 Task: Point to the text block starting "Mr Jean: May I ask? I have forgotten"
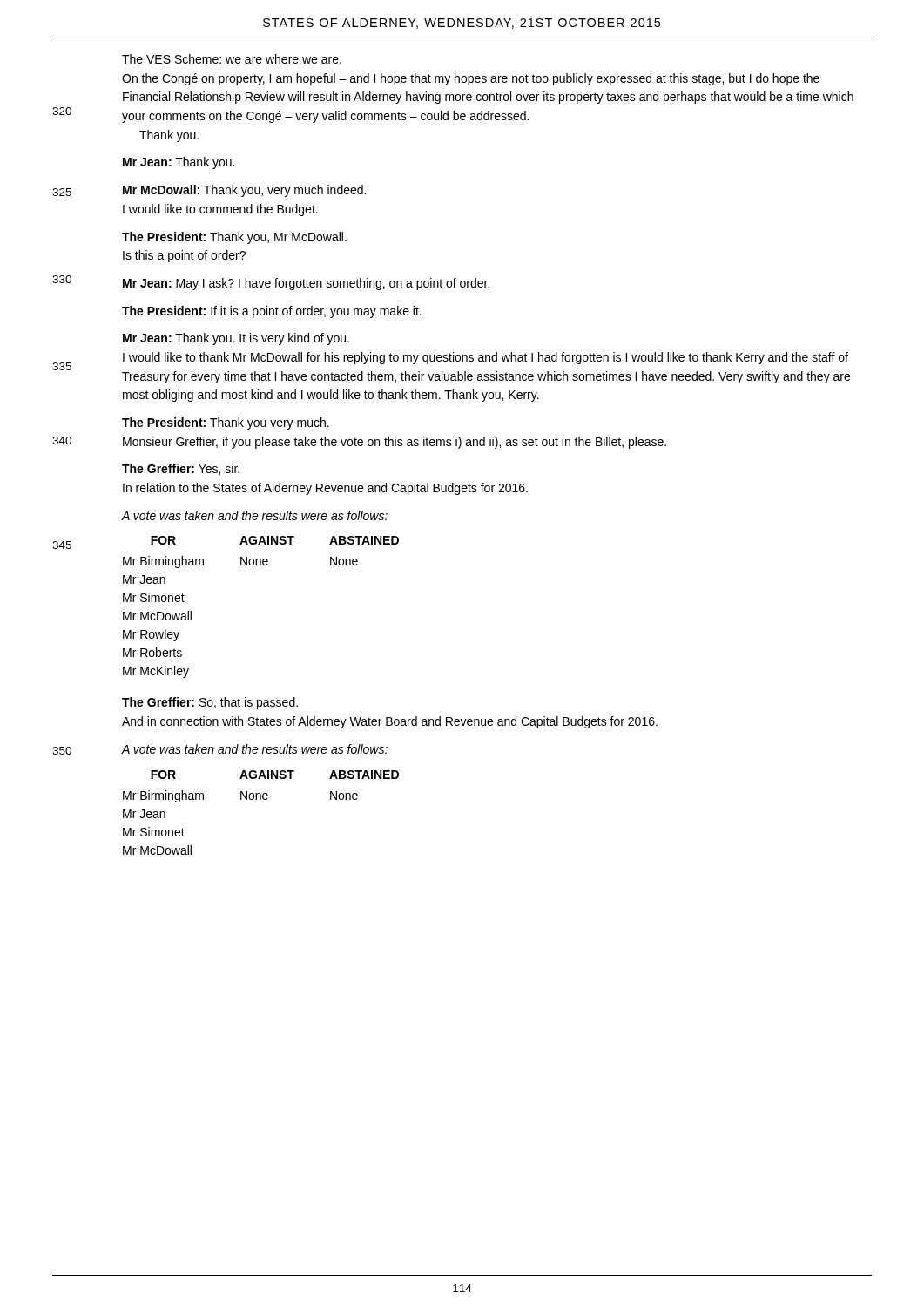[x=497, y=284]
